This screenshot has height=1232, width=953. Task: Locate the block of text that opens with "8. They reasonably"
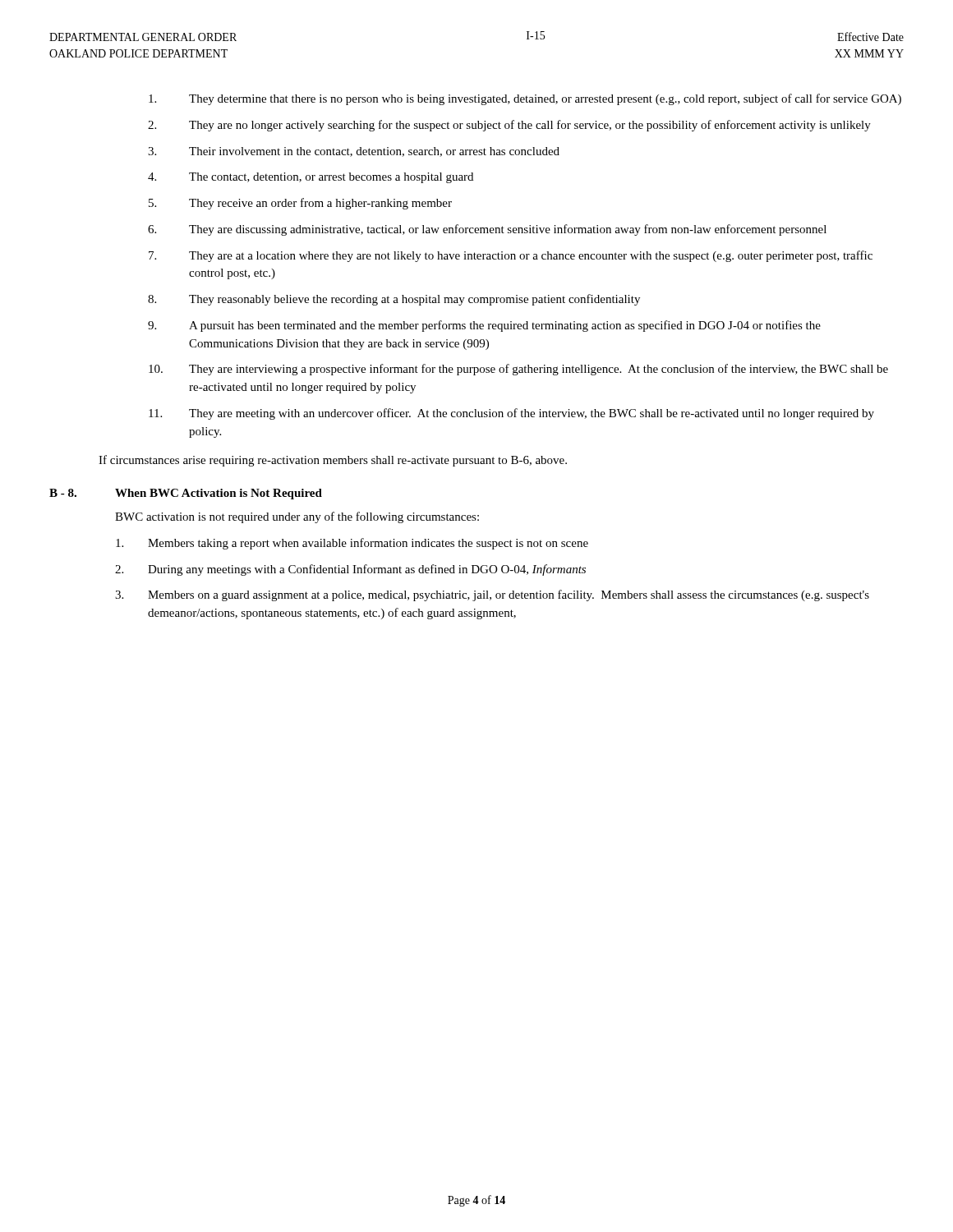[x=526, y=300]
